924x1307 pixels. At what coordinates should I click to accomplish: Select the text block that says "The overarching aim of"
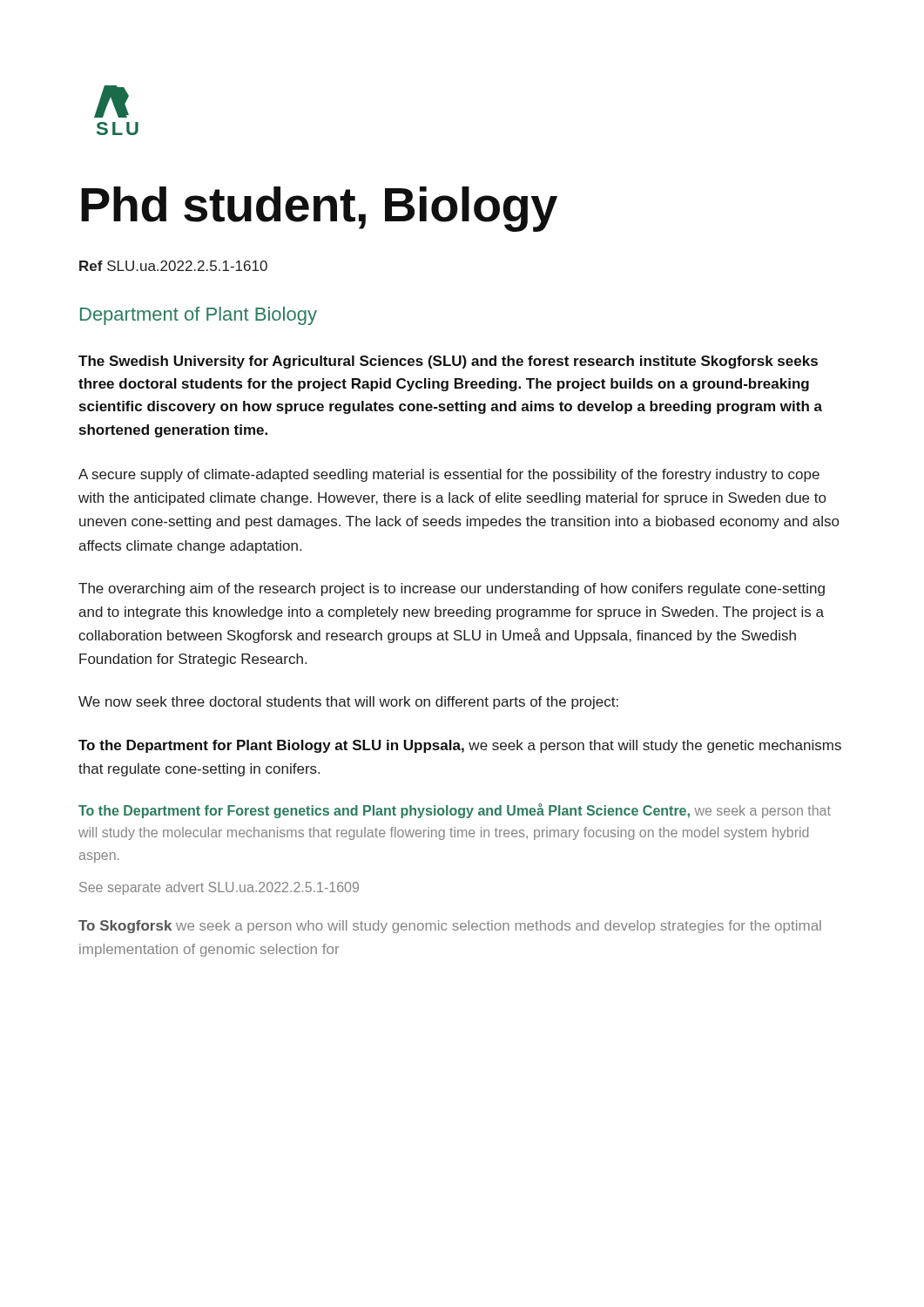pos(452,624)
